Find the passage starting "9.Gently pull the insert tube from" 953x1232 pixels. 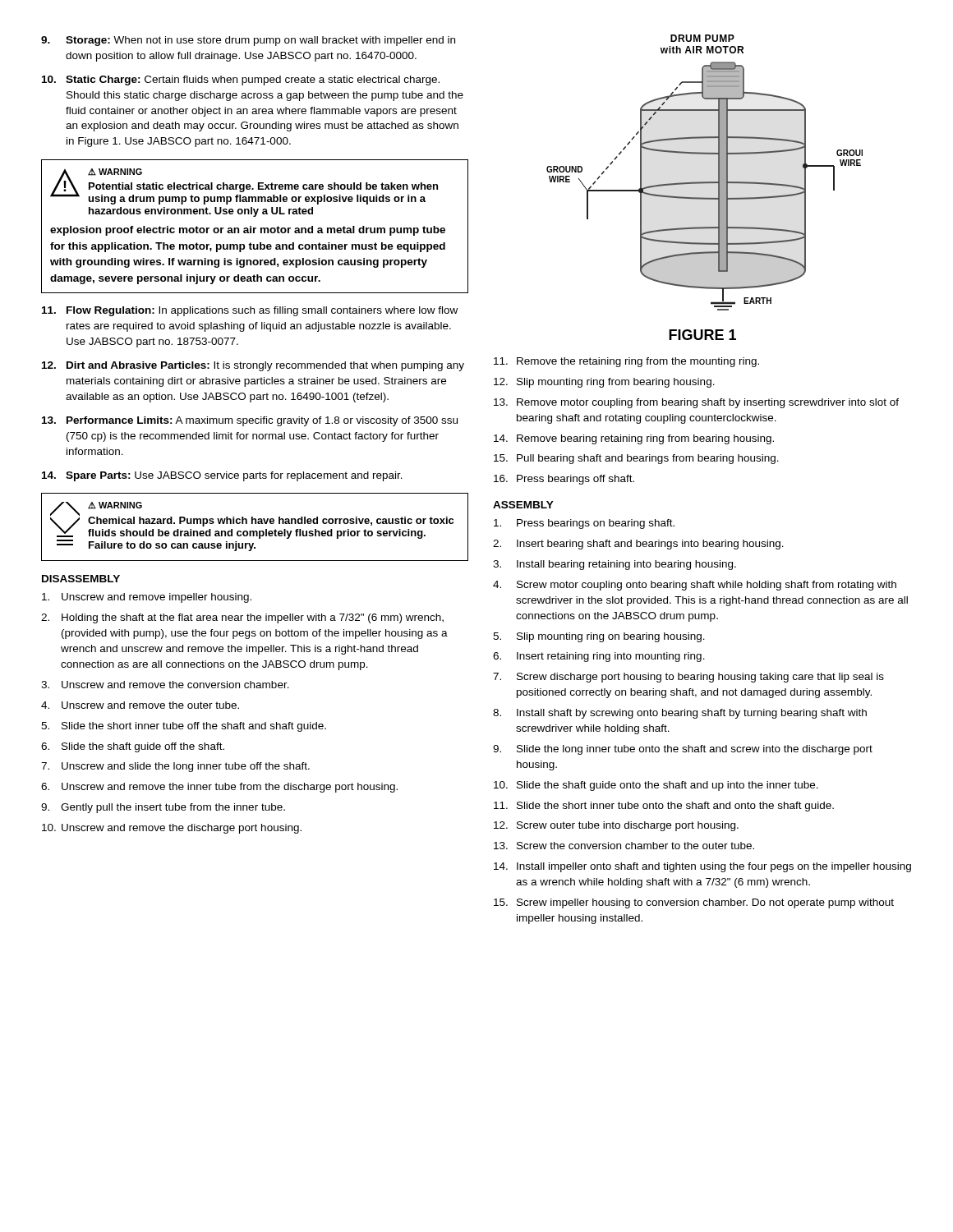[x=163, y=808]
